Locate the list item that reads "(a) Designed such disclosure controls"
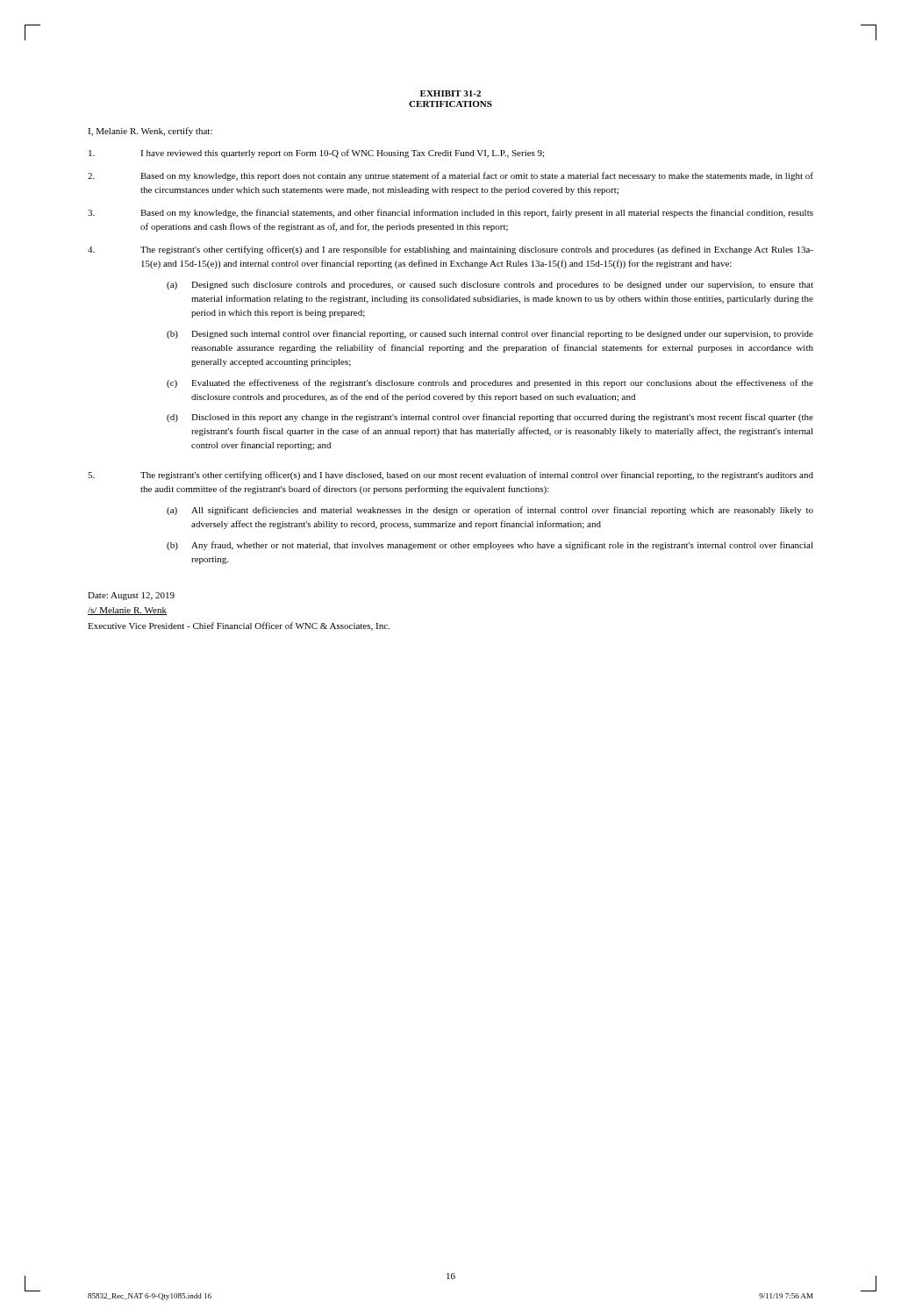 490,299
